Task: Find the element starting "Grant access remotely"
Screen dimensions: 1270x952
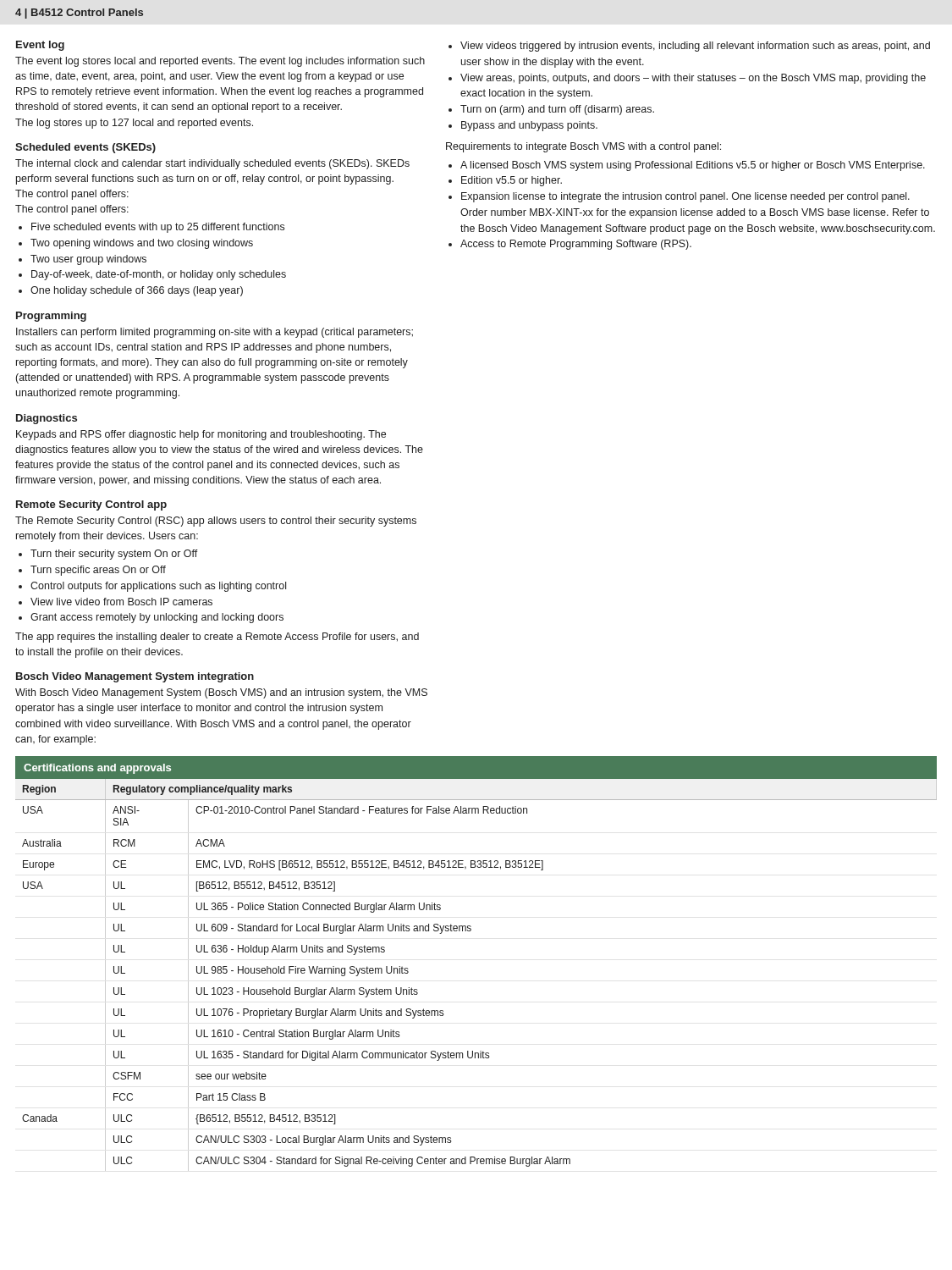Action: click(157, 617)
